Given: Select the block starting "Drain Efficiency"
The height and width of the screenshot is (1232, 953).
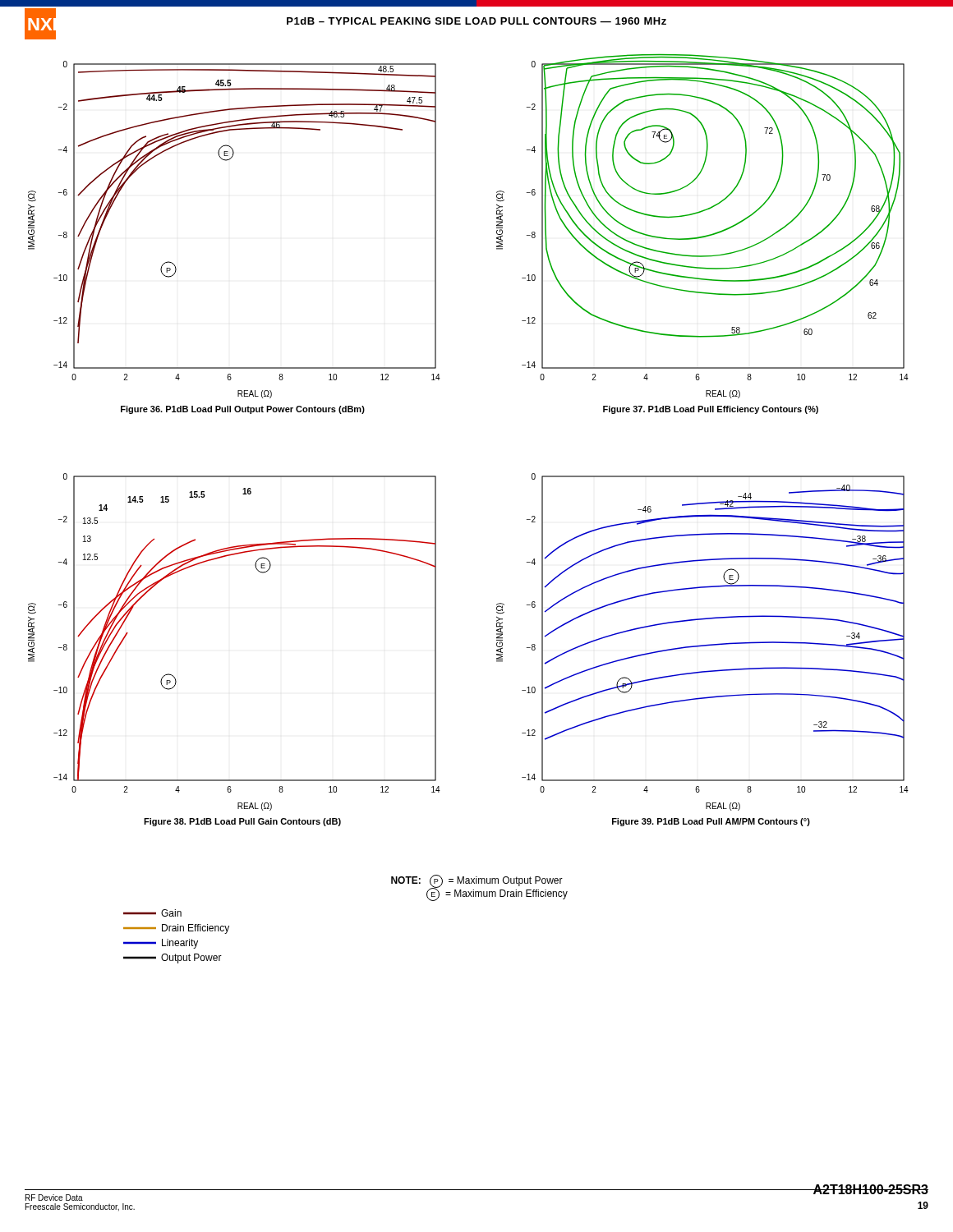Looking at the screenshot, I should tap(176, 928).
